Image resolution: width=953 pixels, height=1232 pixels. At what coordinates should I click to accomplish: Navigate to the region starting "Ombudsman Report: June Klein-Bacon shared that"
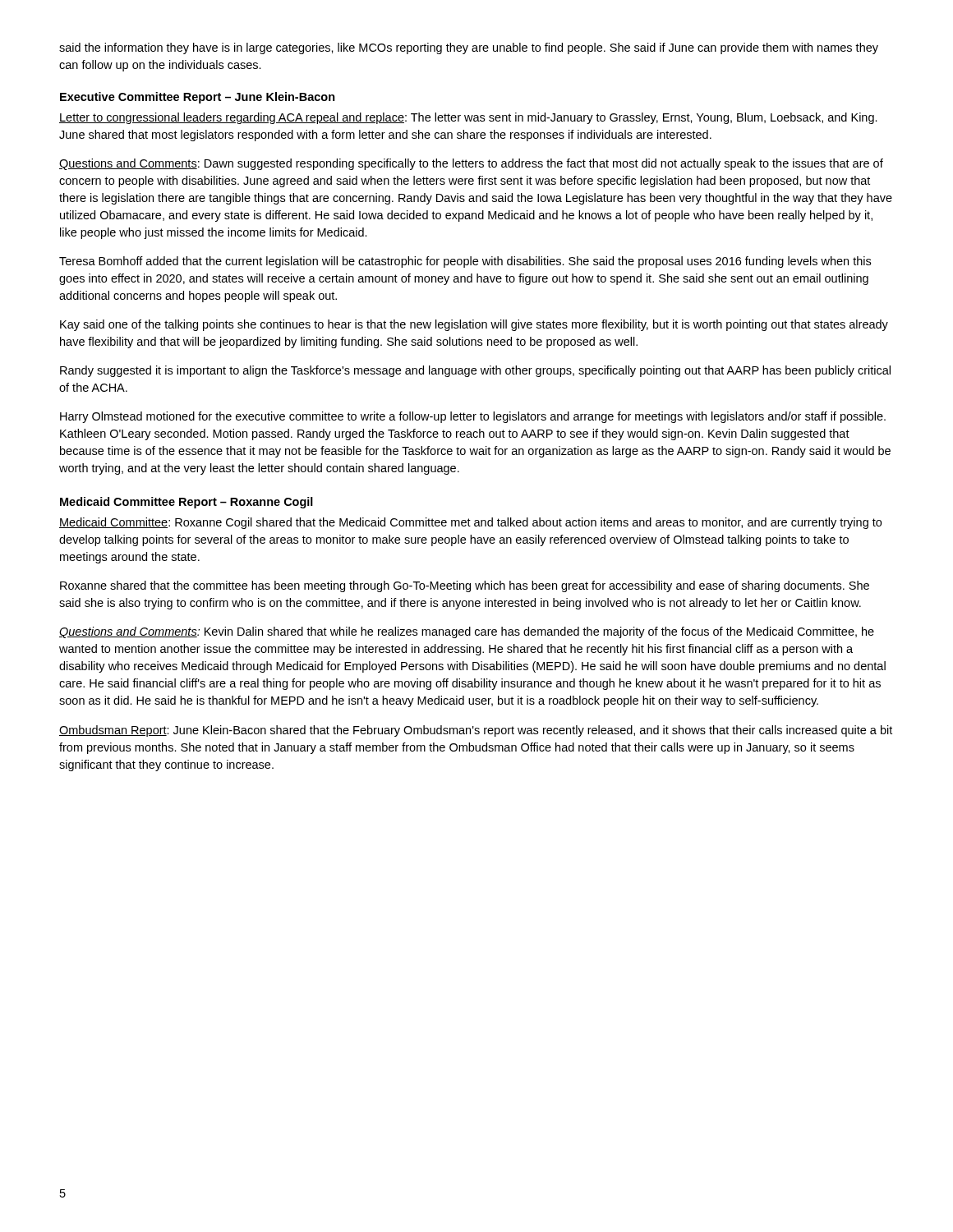coord(476,747)
